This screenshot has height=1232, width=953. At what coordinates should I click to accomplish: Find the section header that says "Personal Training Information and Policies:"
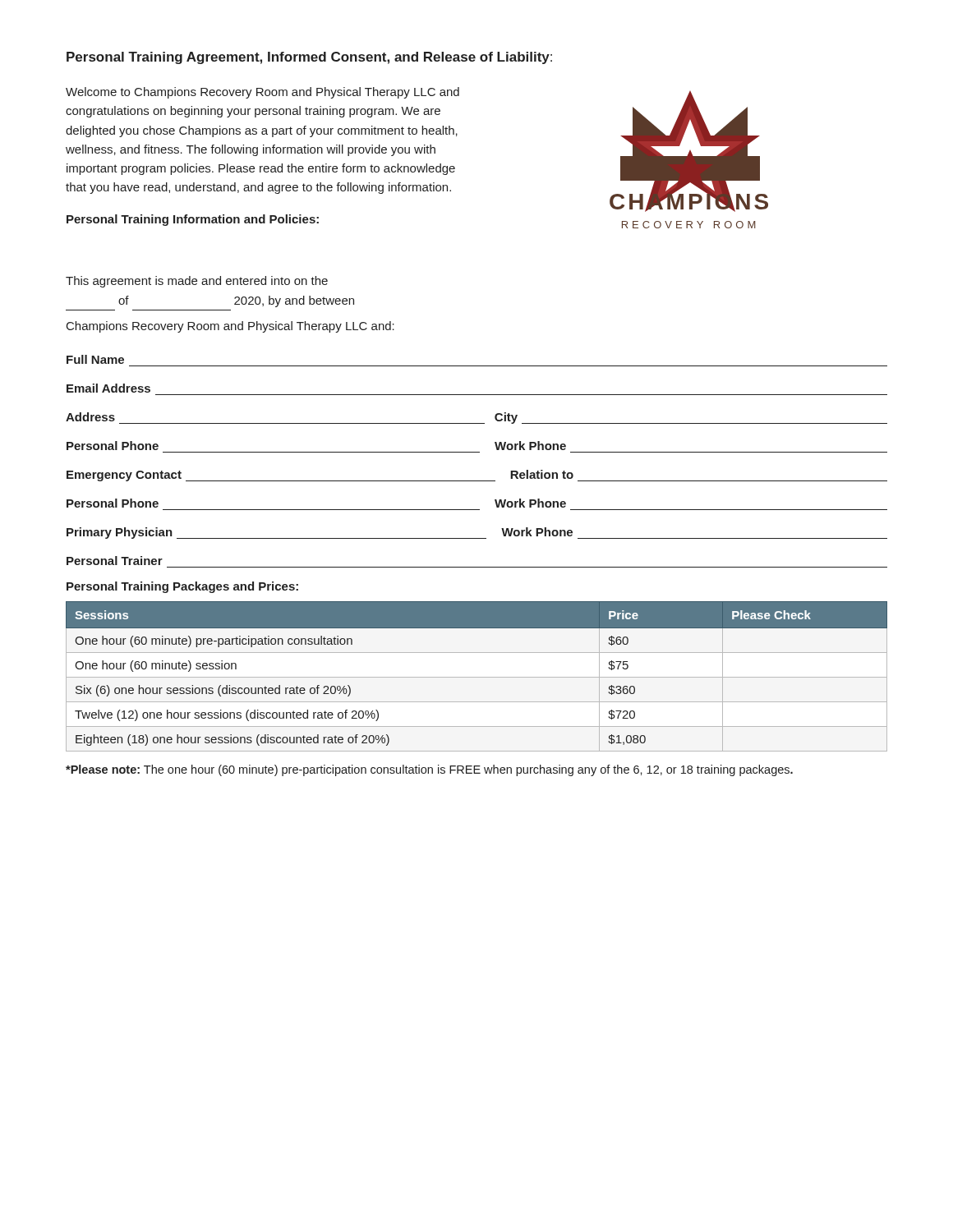193,218
